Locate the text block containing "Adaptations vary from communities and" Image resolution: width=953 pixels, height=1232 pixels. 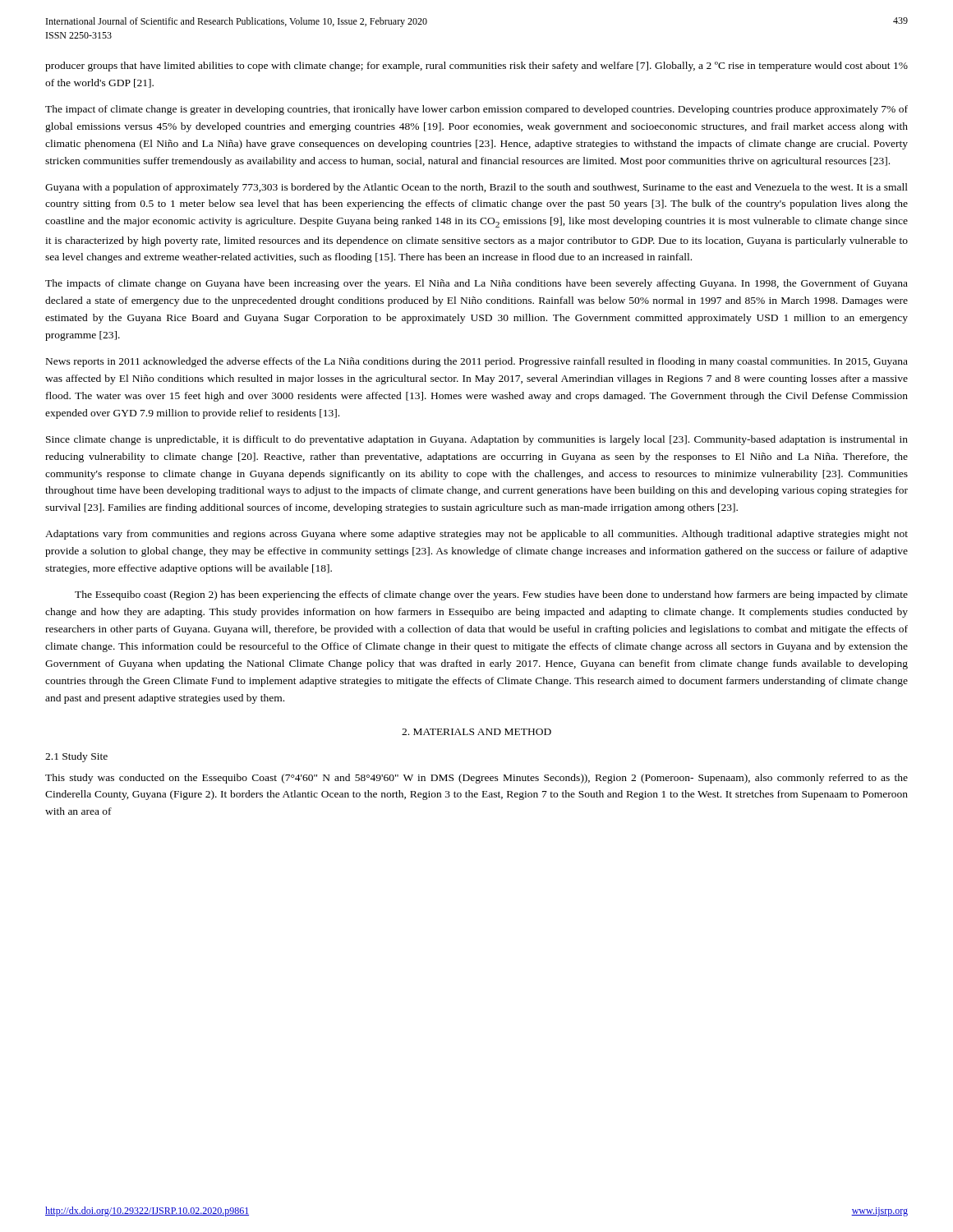(x=476, y=551)
